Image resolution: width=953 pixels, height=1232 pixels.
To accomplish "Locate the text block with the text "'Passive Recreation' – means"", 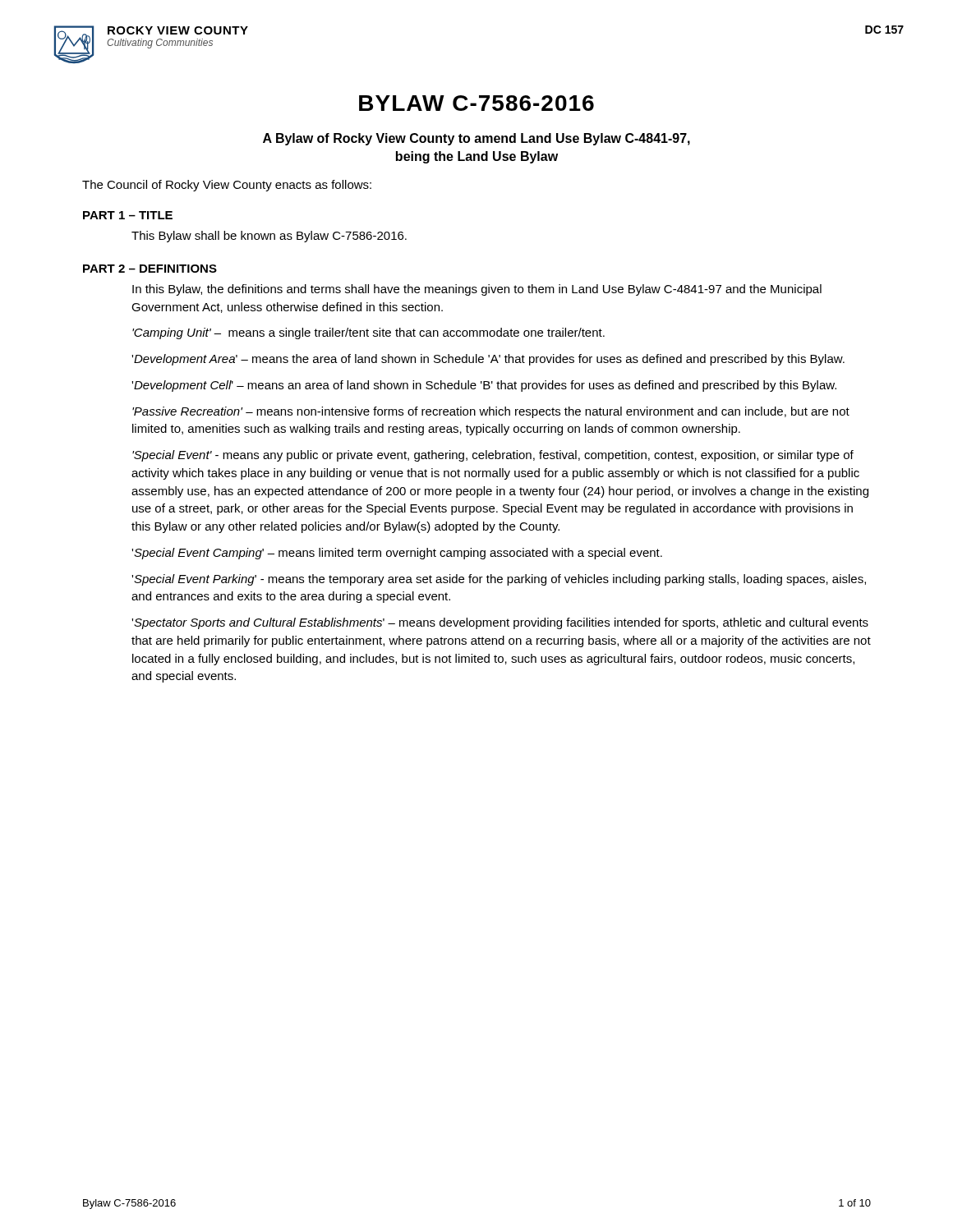I will [x=490, y=420].
